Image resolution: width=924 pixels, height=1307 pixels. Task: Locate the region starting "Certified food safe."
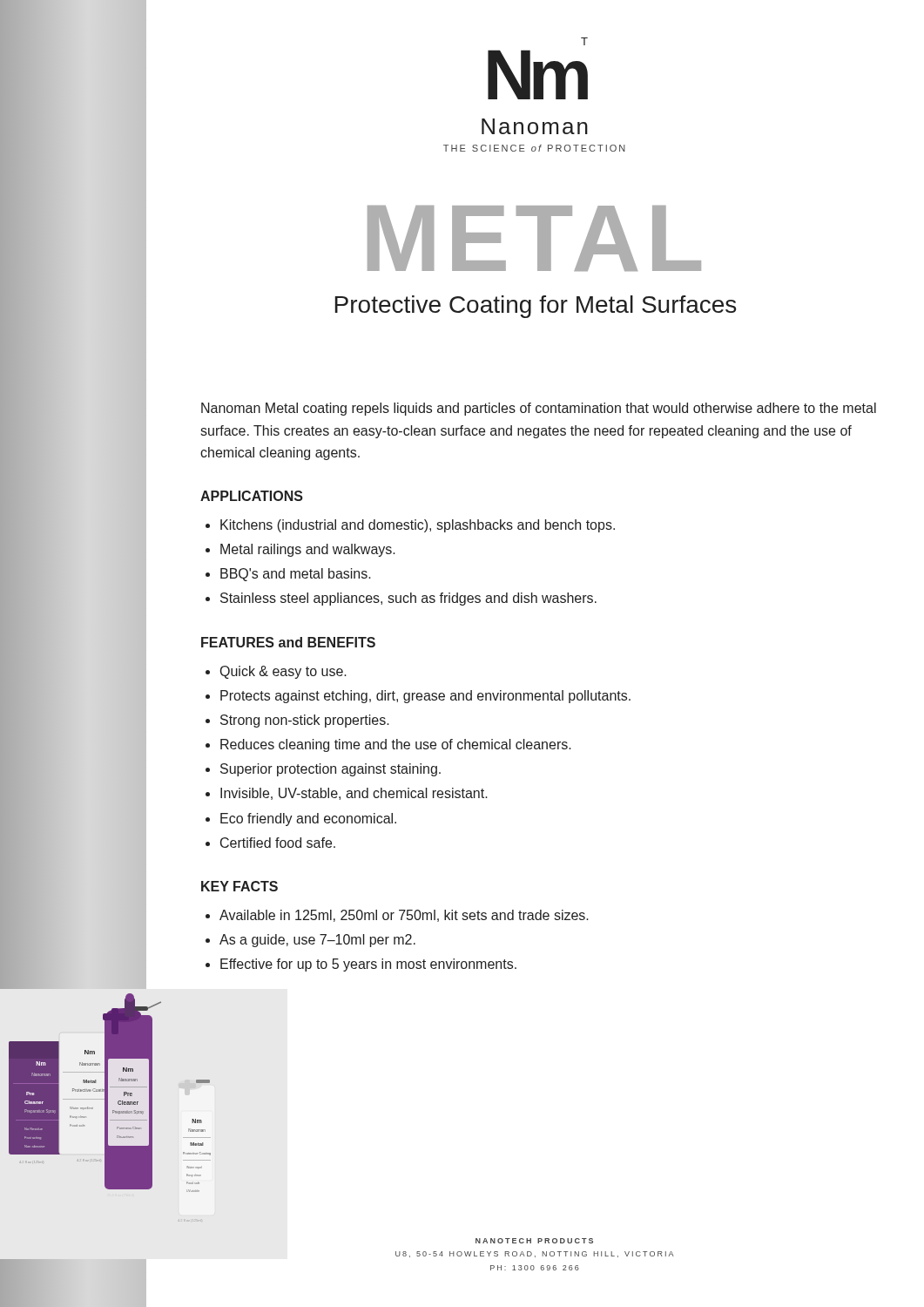point(278,843)
